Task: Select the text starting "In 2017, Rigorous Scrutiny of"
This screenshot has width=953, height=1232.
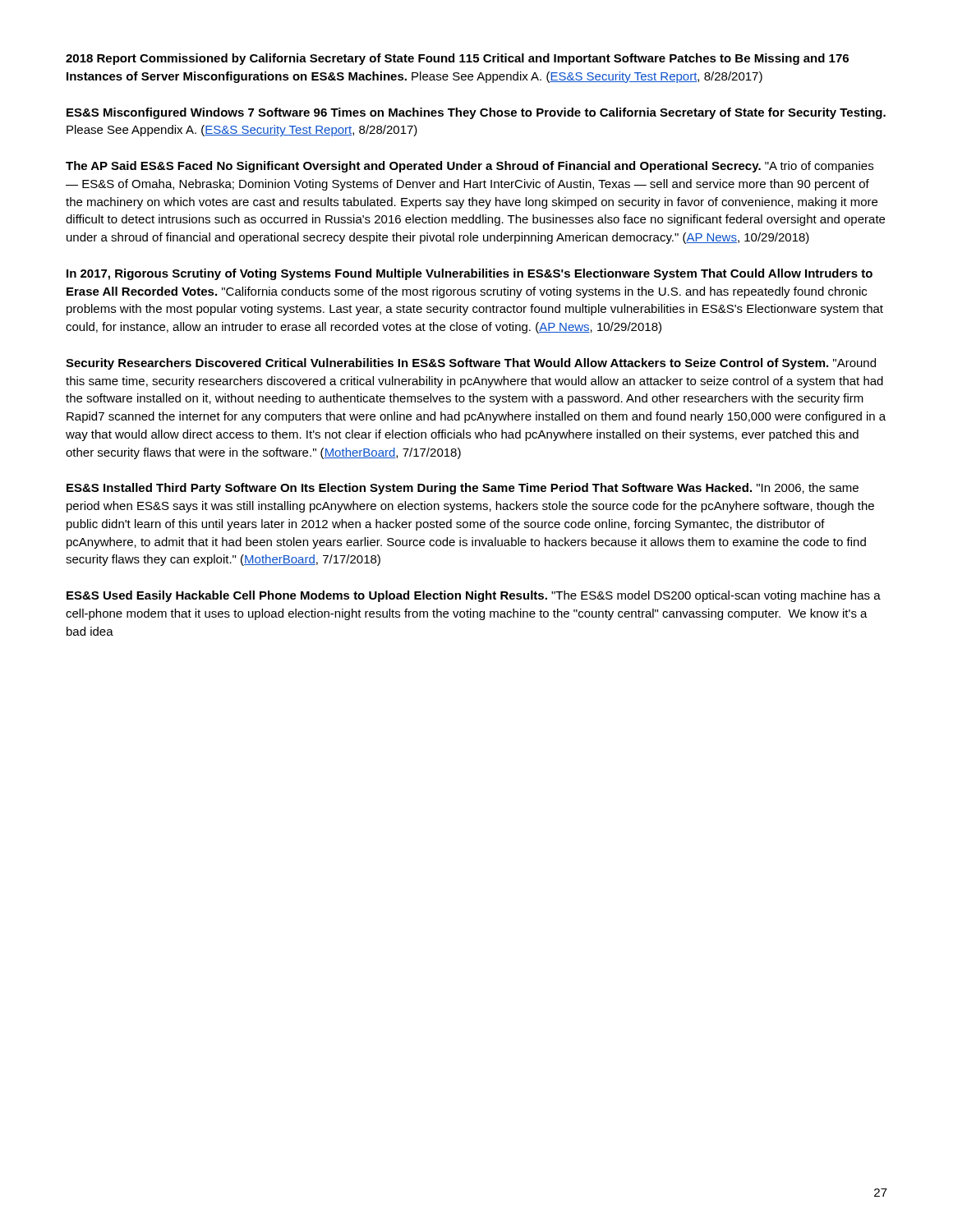Action: (x=476, y=300)
